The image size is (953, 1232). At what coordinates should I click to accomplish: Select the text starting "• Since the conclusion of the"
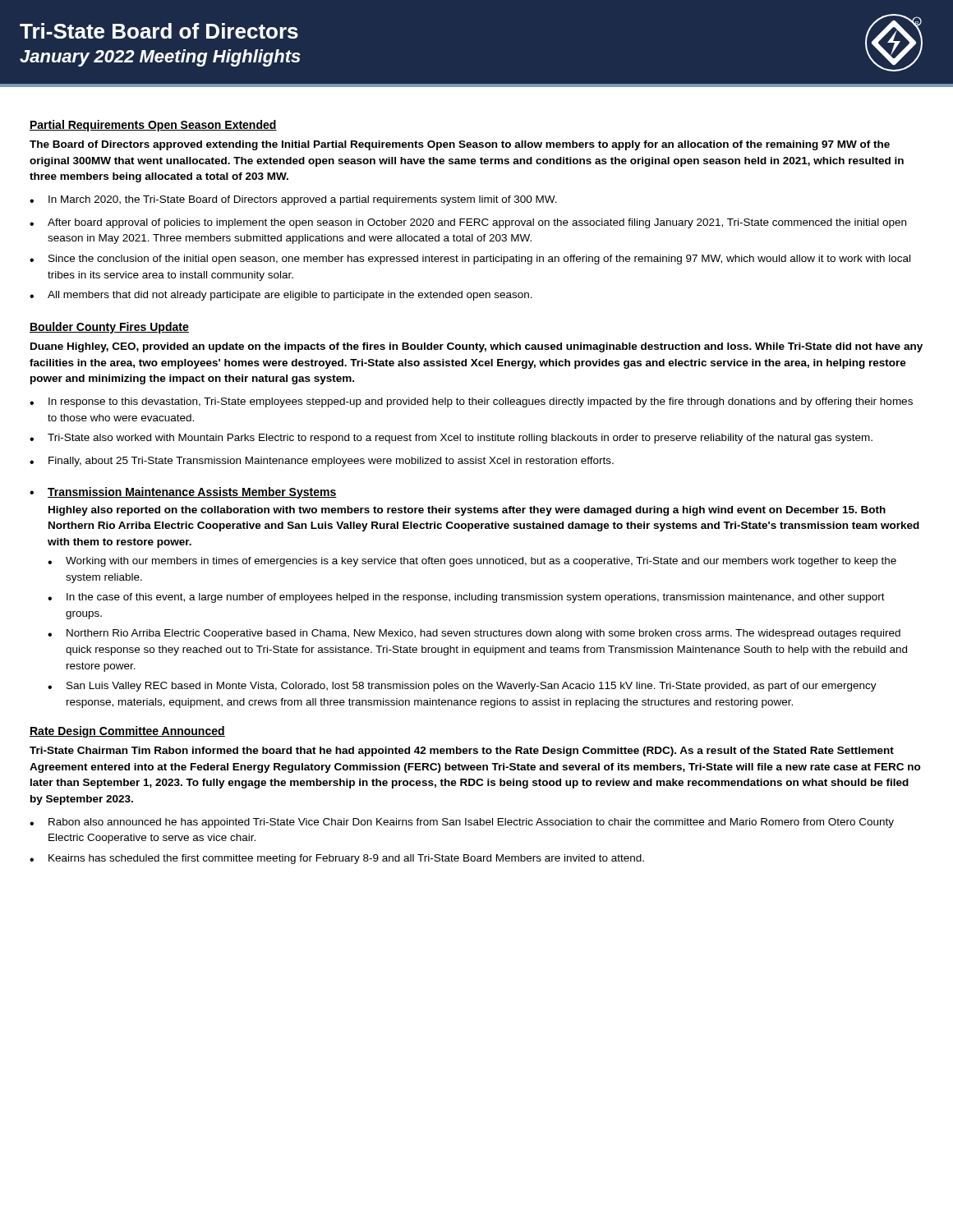[476, 267]
